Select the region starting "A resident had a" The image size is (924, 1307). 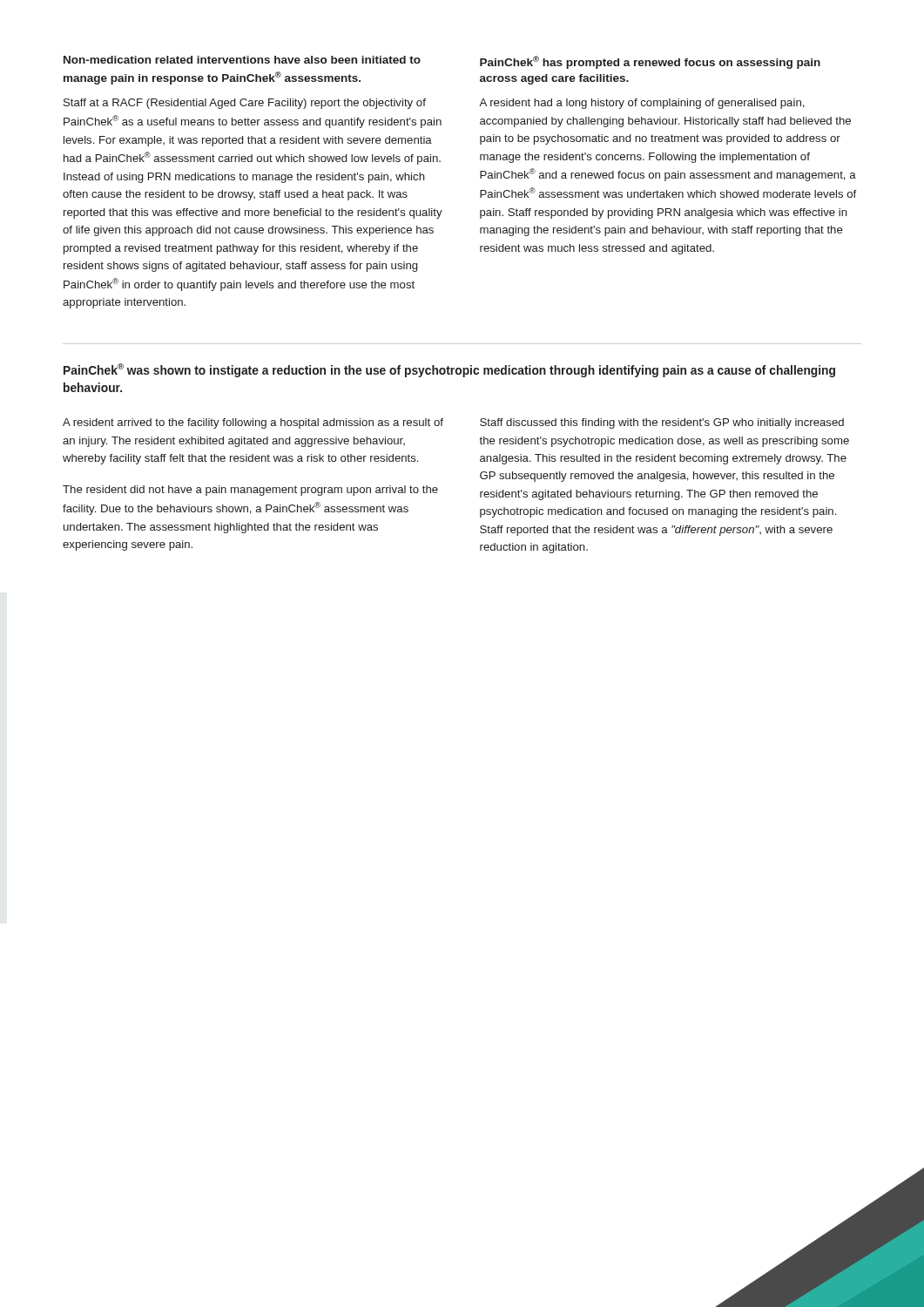point(668,175)
